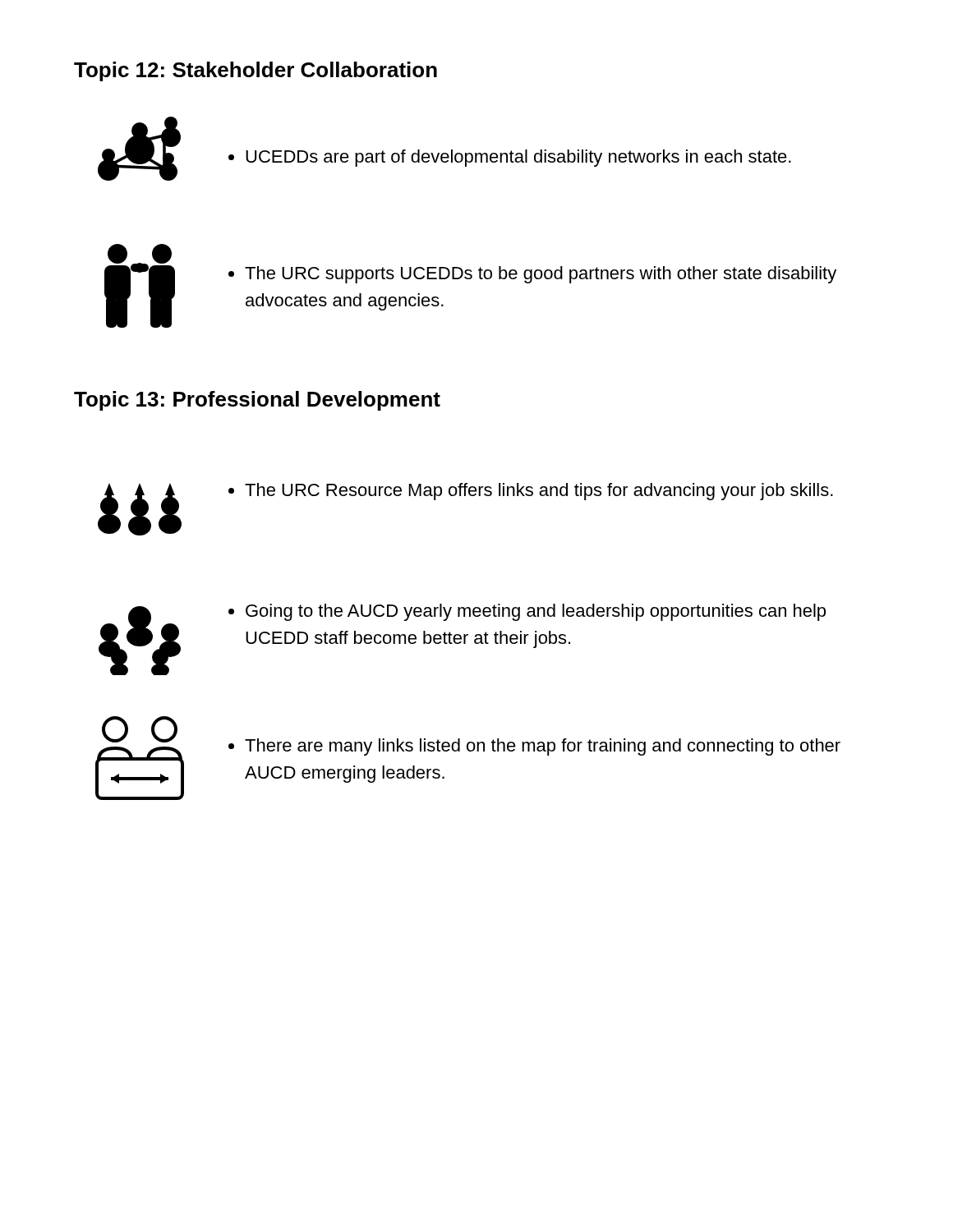Select the list item with the text "The URC Resource Map offers links and tips"
This screenshot has width=953, height=1232.
pos(539,490)
